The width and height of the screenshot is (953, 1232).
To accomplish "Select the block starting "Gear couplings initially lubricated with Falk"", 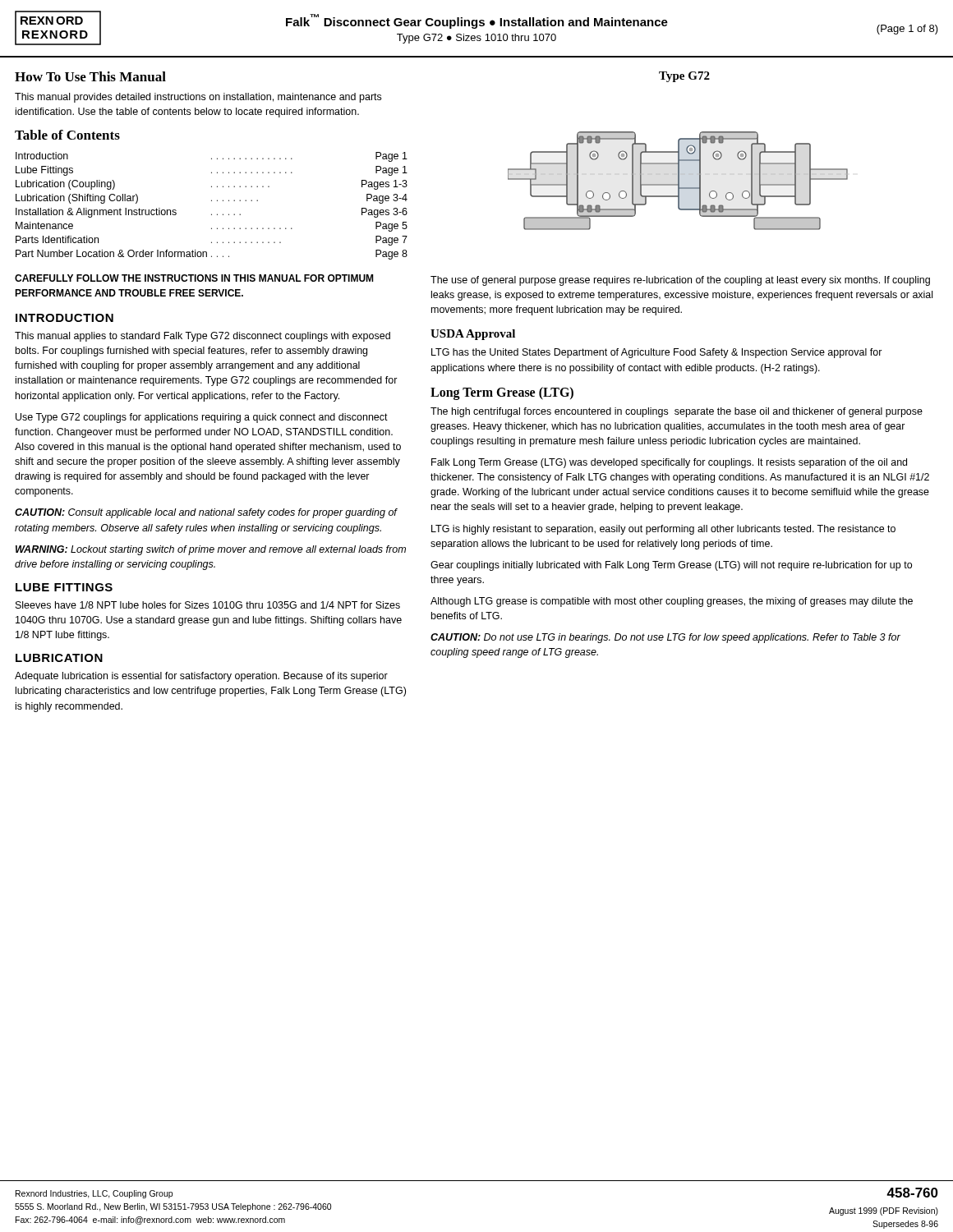I will click(671, 572).
